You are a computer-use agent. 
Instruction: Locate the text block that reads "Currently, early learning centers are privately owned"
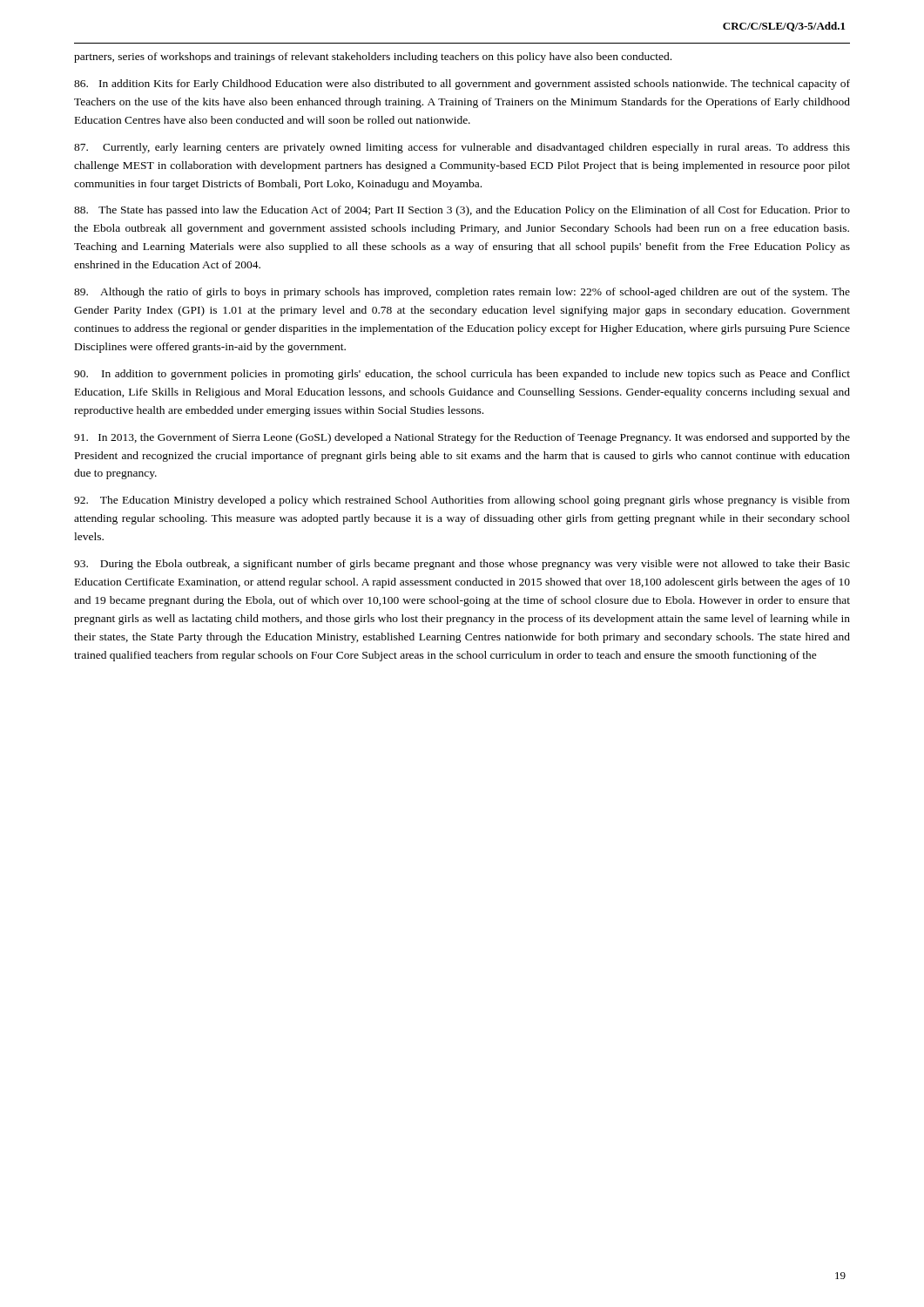point(462,165)
